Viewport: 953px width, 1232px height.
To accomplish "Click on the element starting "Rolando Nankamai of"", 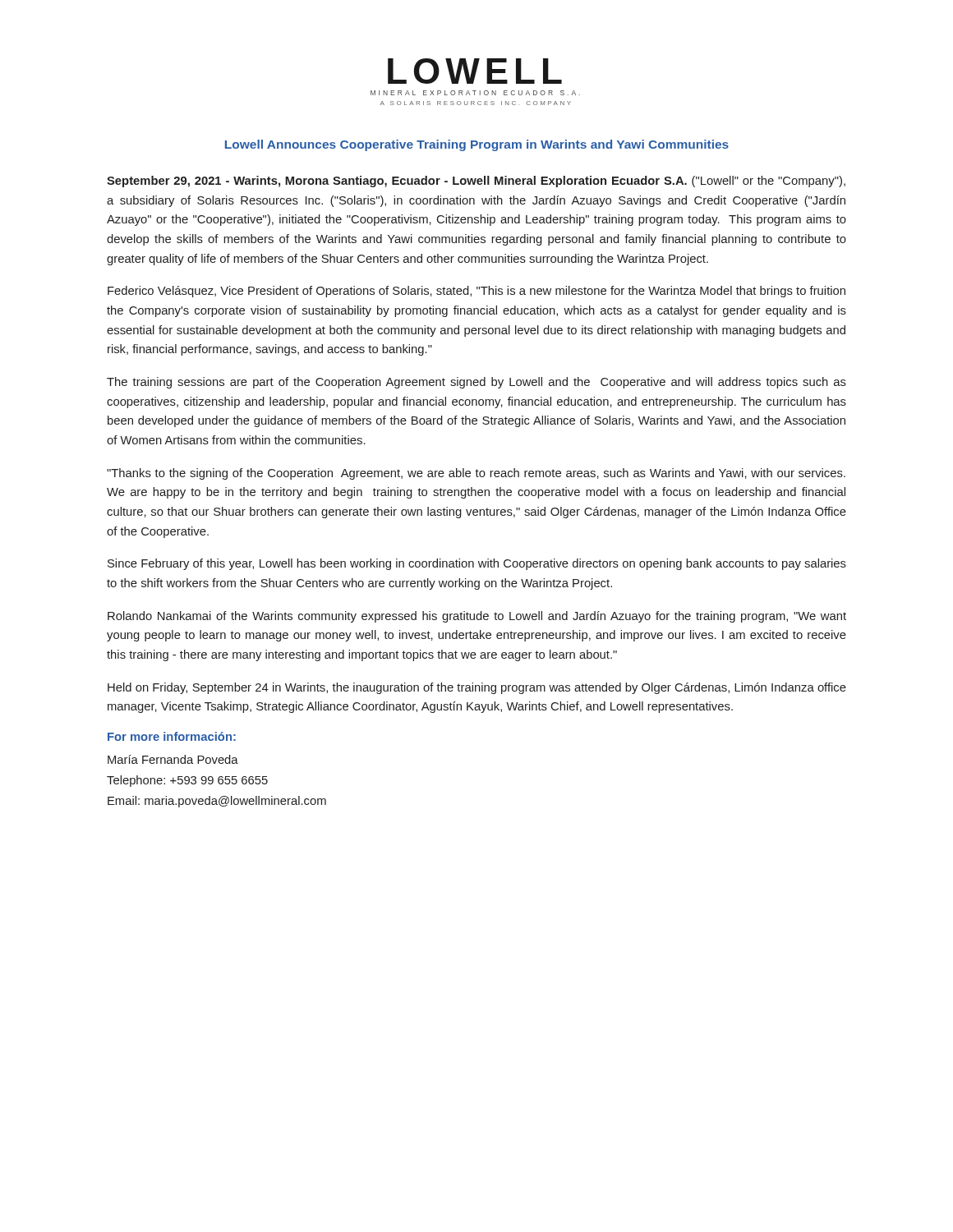I will pyautogui.click(x=476, y=635).
